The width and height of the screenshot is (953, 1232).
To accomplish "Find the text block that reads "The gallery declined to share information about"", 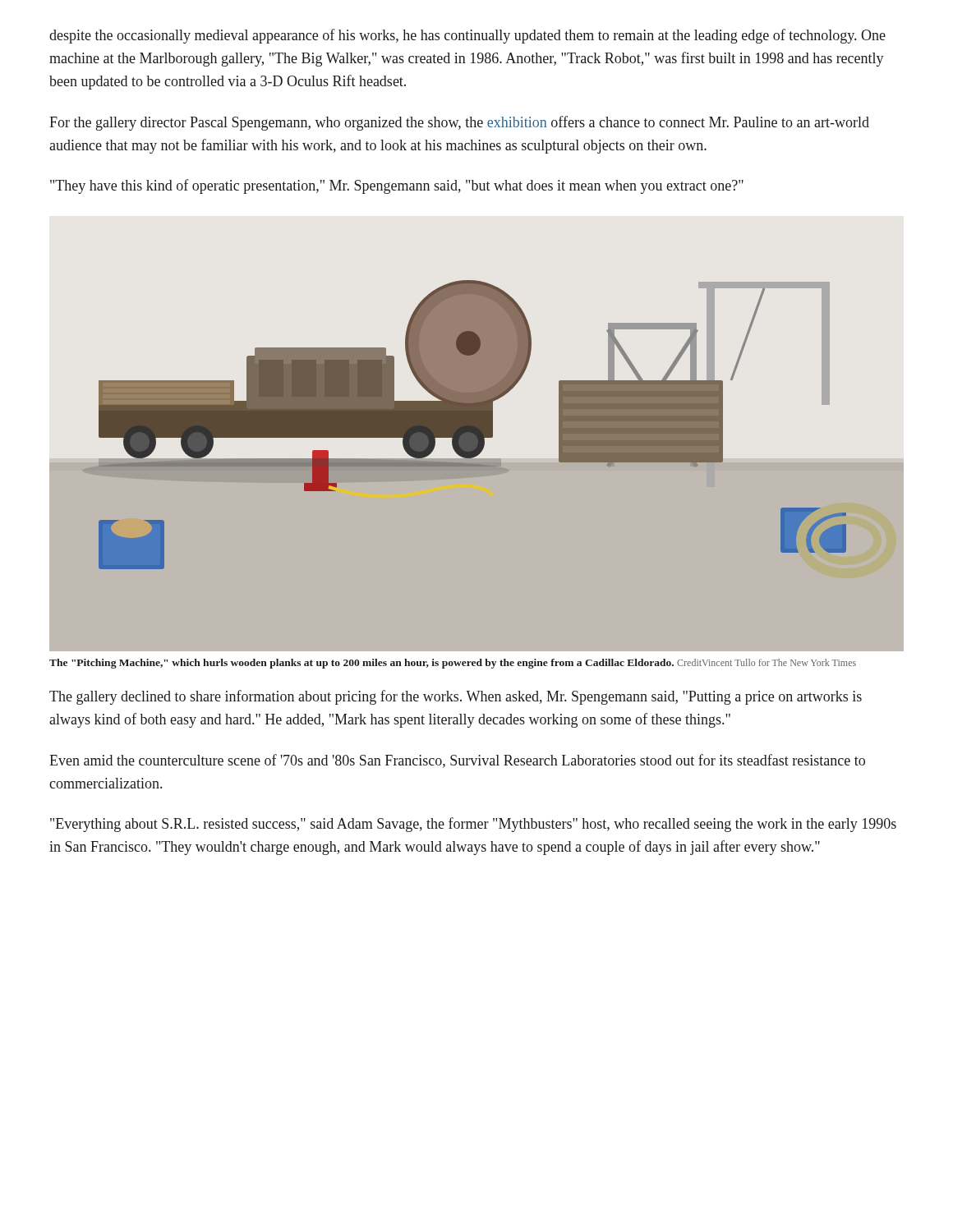I will pos(456,708).
